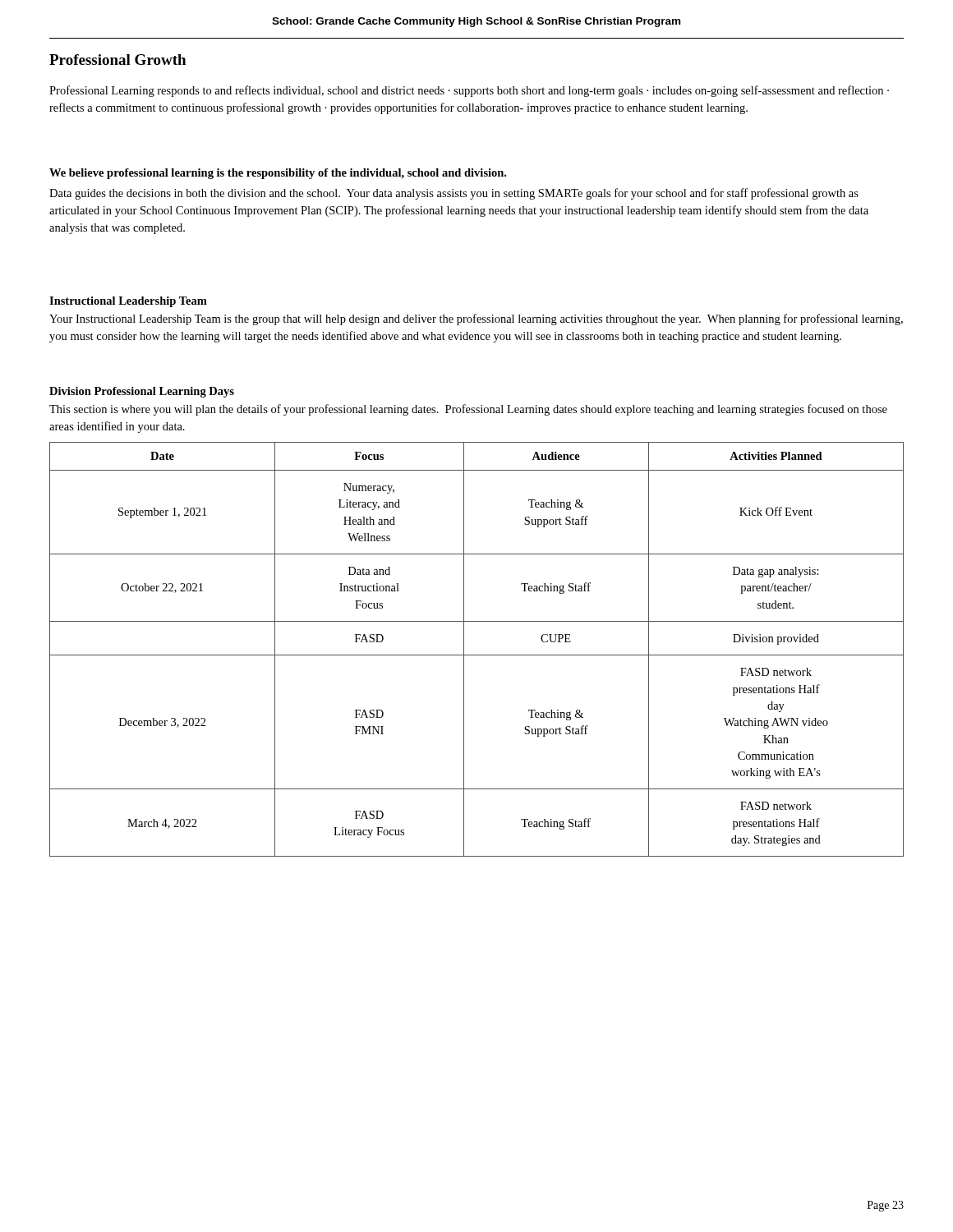953x1232 pixels.
Task: Locate the text block starting "Professional Growth"
Action: click(x=118, y=60)
